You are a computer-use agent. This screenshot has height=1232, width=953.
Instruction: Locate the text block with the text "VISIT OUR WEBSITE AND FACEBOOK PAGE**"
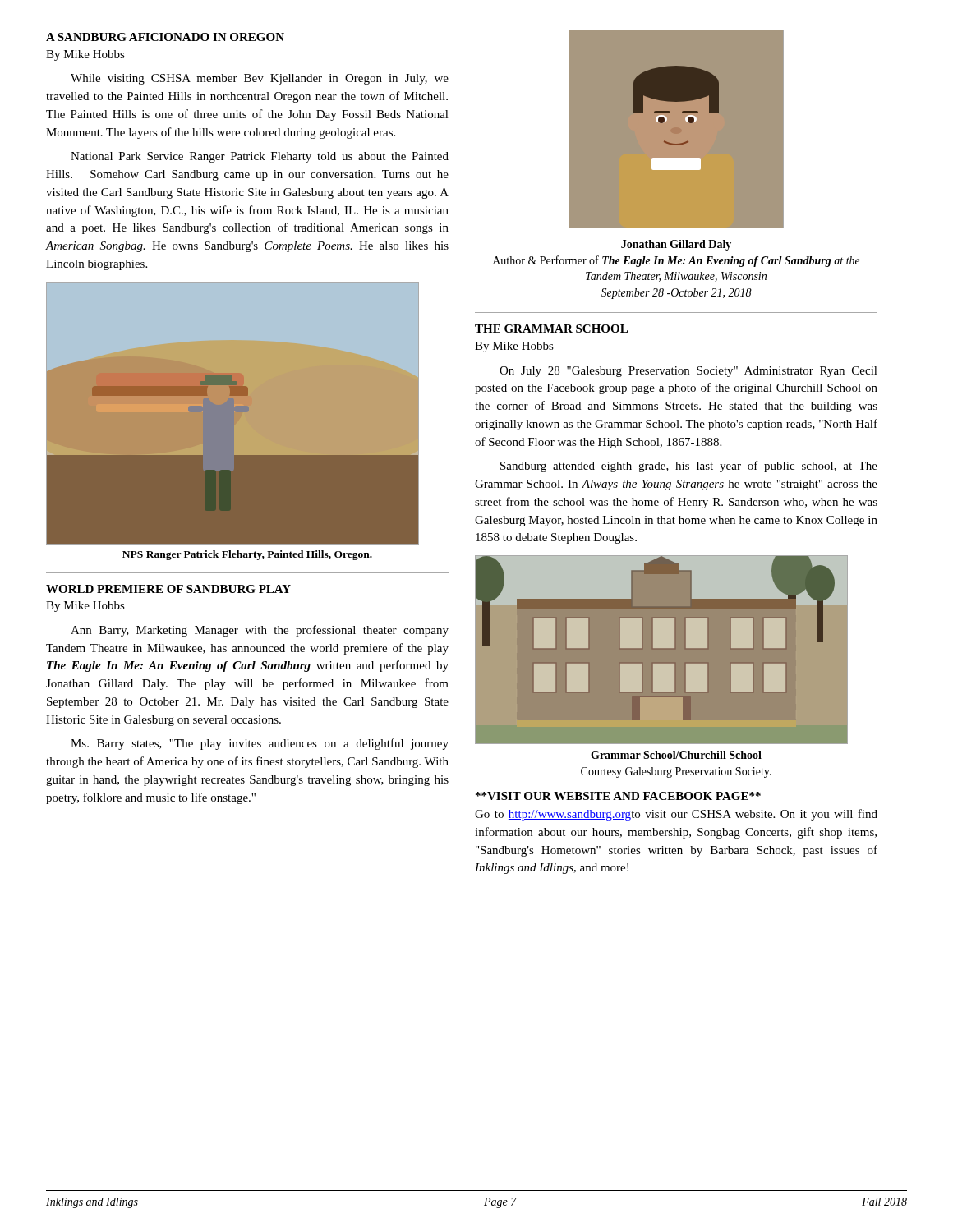[x=676, y=833]
